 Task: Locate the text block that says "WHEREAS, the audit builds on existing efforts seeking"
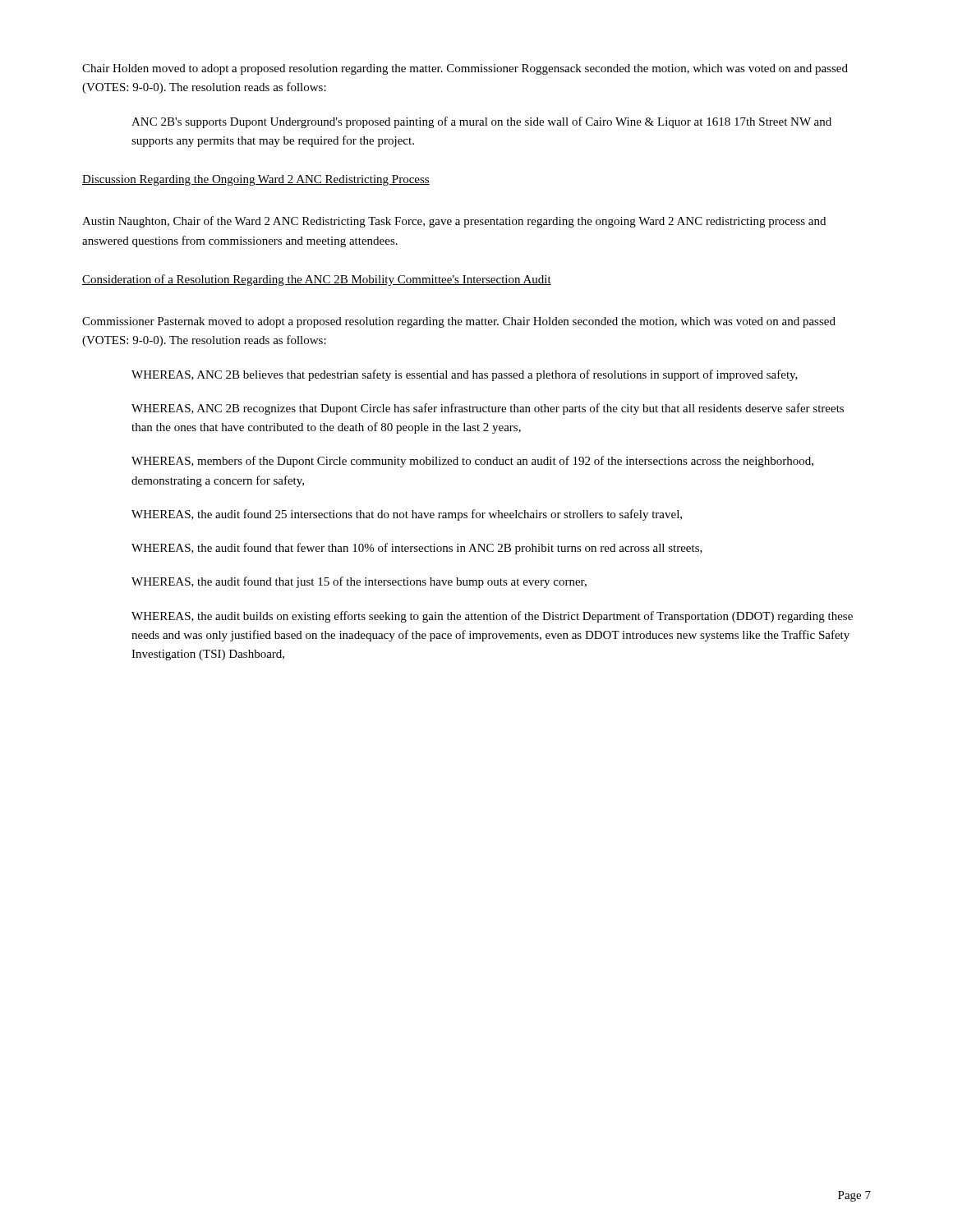pos(492,635)
